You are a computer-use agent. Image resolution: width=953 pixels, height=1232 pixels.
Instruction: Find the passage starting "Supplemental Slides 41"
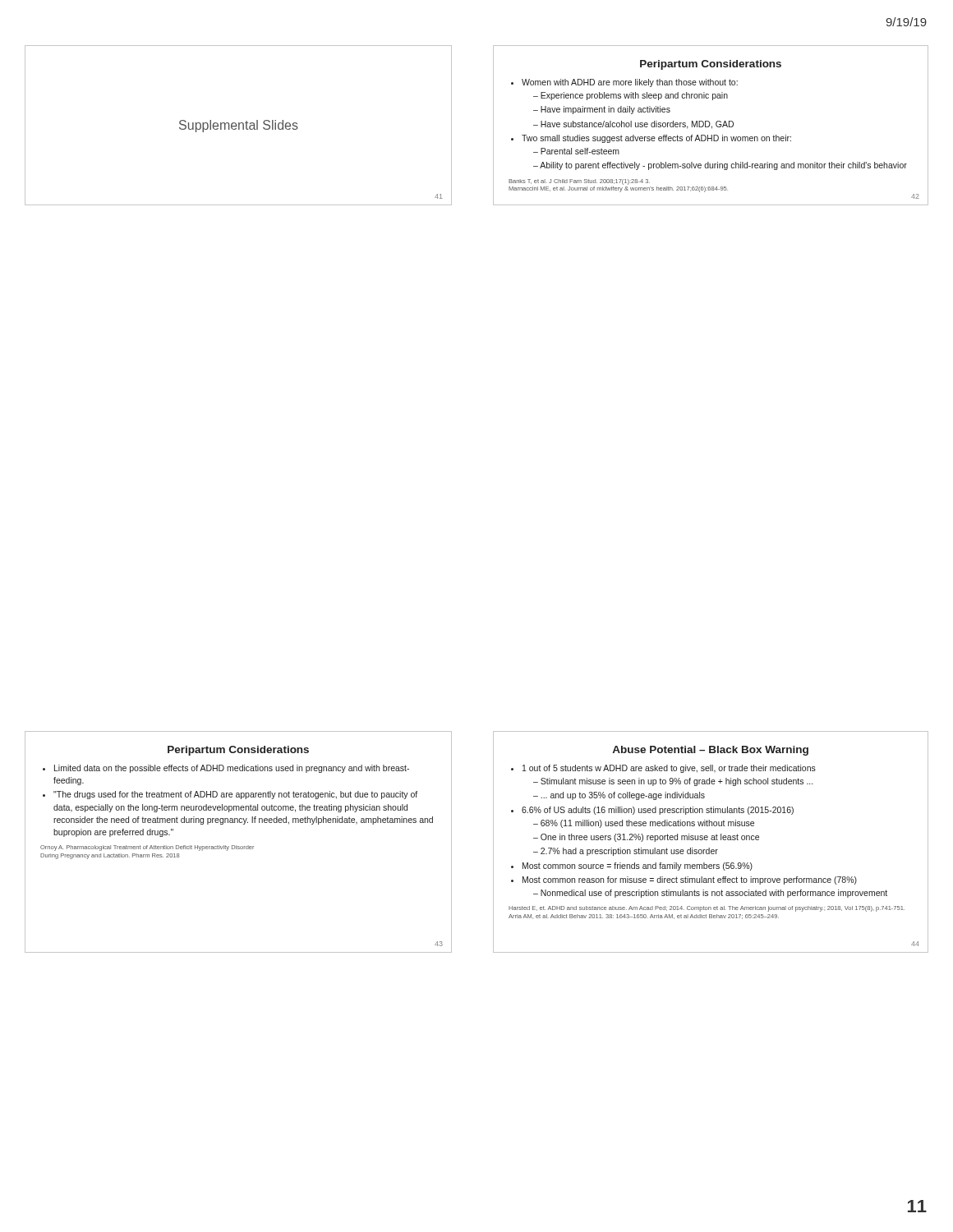click(x=239, y=126)
